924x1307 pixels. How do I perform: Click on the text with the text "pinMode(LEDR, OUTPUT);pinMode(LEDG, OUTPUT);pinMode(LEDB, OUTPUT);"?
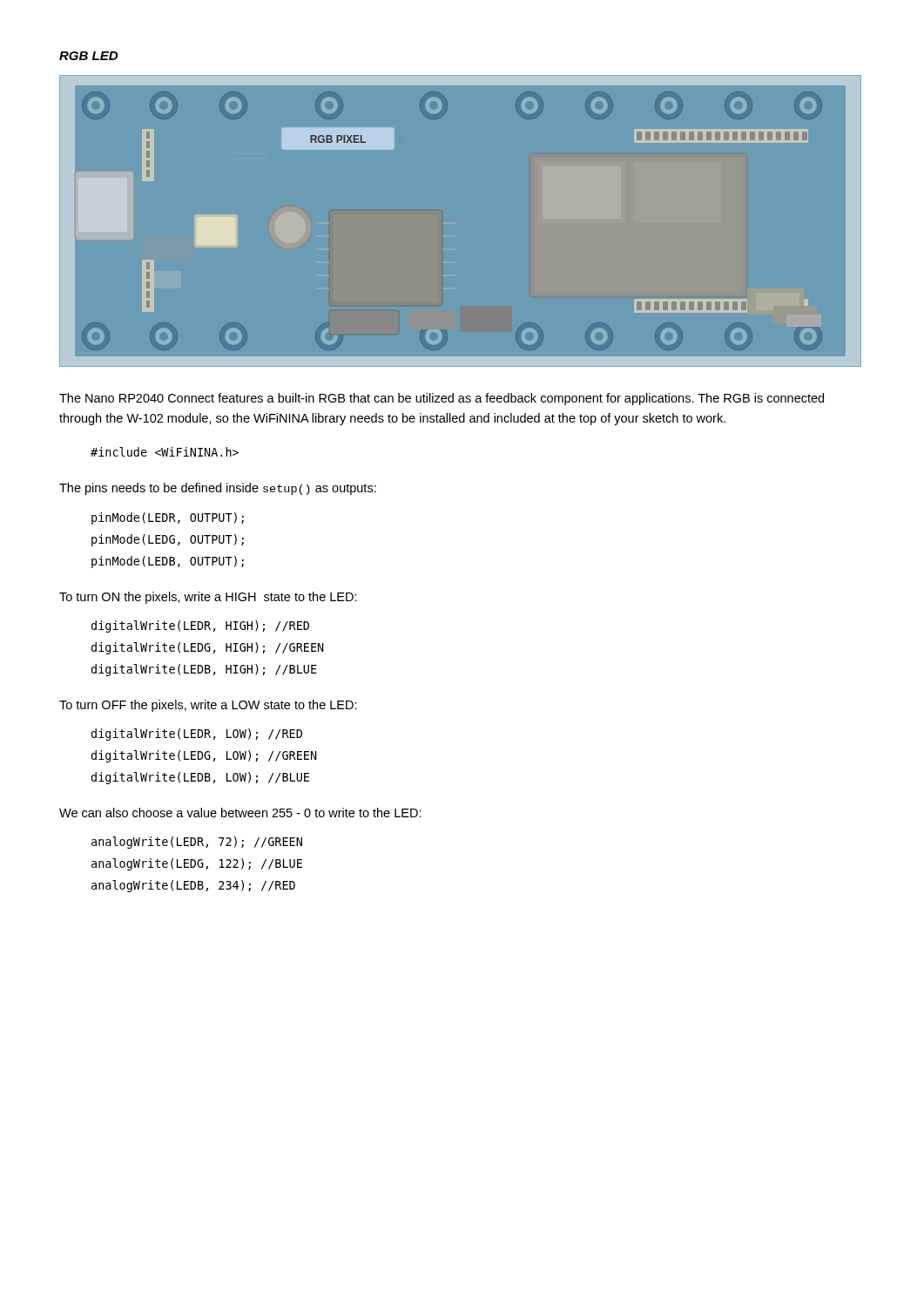[x=168, y=539]
